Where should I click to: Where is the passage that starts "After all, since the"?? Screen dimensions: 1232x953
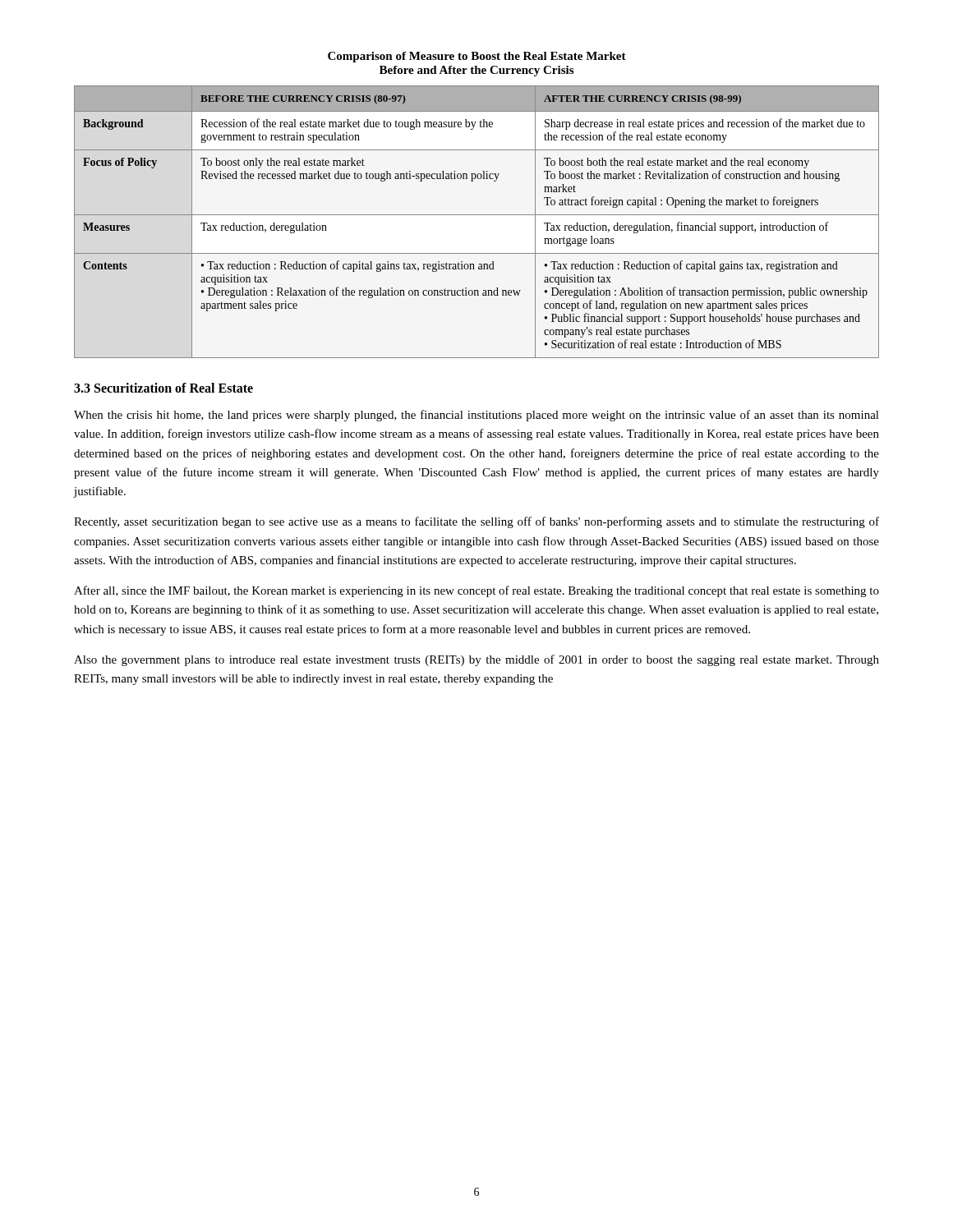(476, 610)
